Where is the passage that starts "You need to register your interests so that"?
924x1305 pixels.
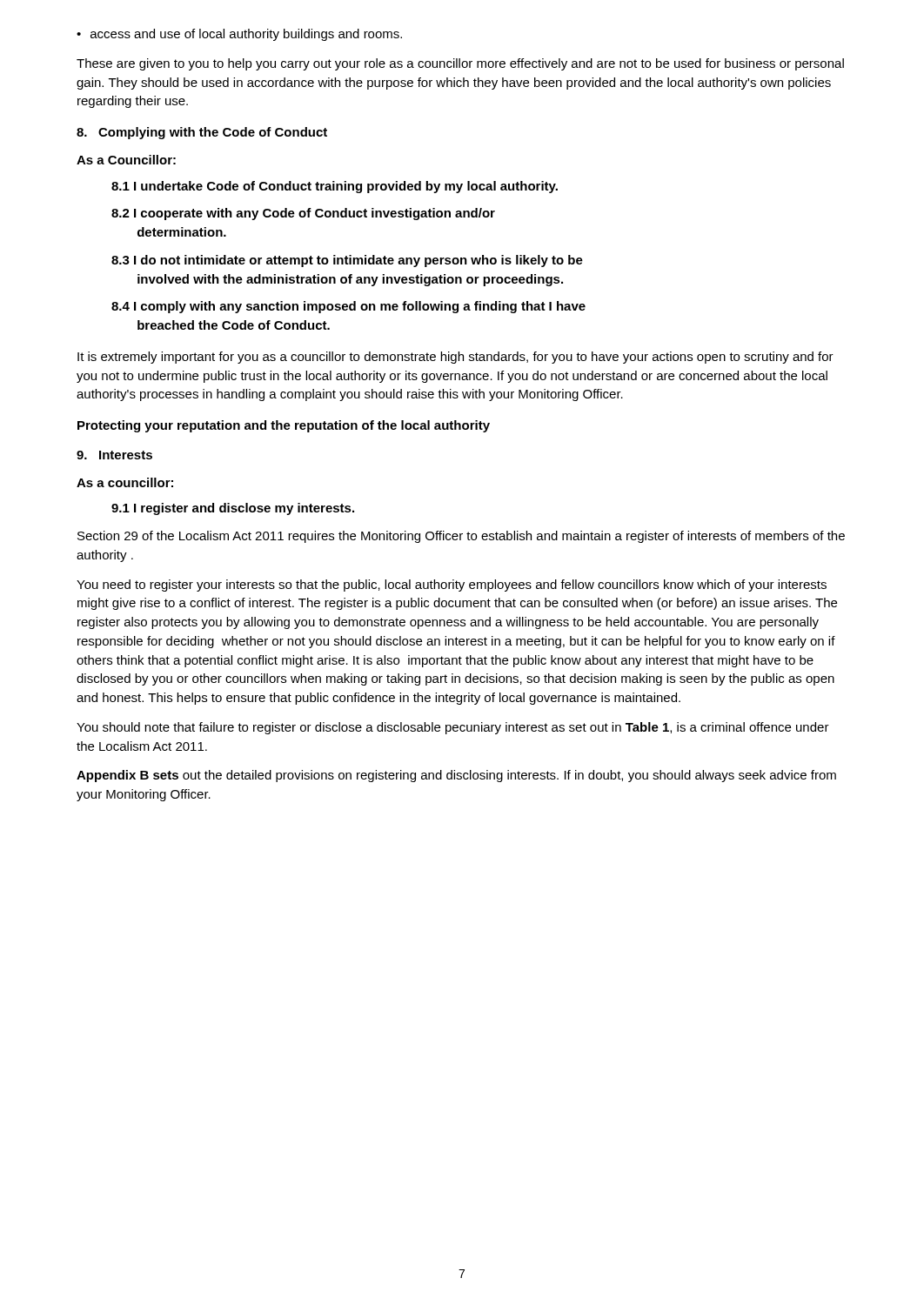tap(457, 641)
